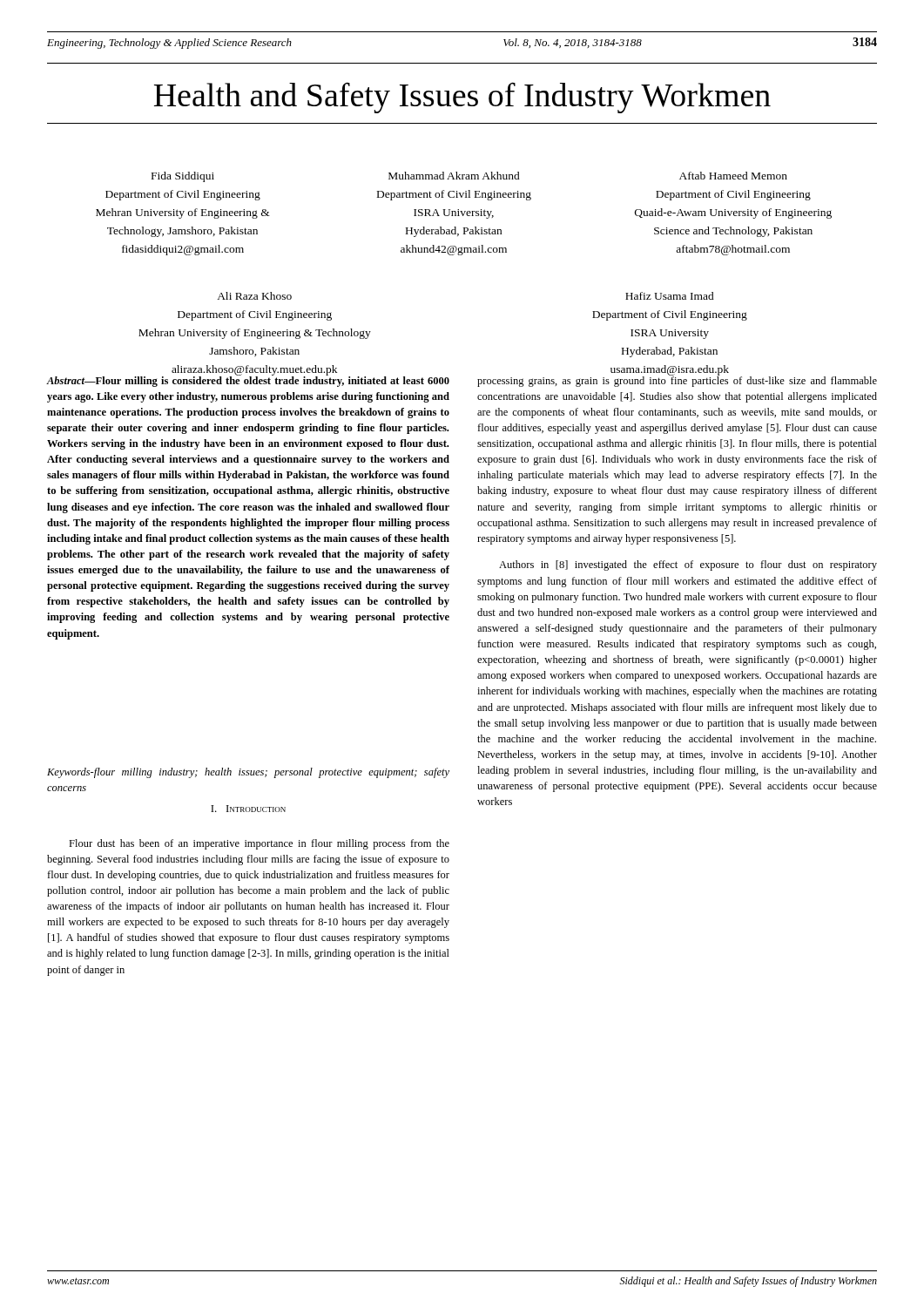Point to the block beginning "Flour dust has been of"
Viewport: 924px width, 1307px height.
pyautogui.click(x=248, y=906)
